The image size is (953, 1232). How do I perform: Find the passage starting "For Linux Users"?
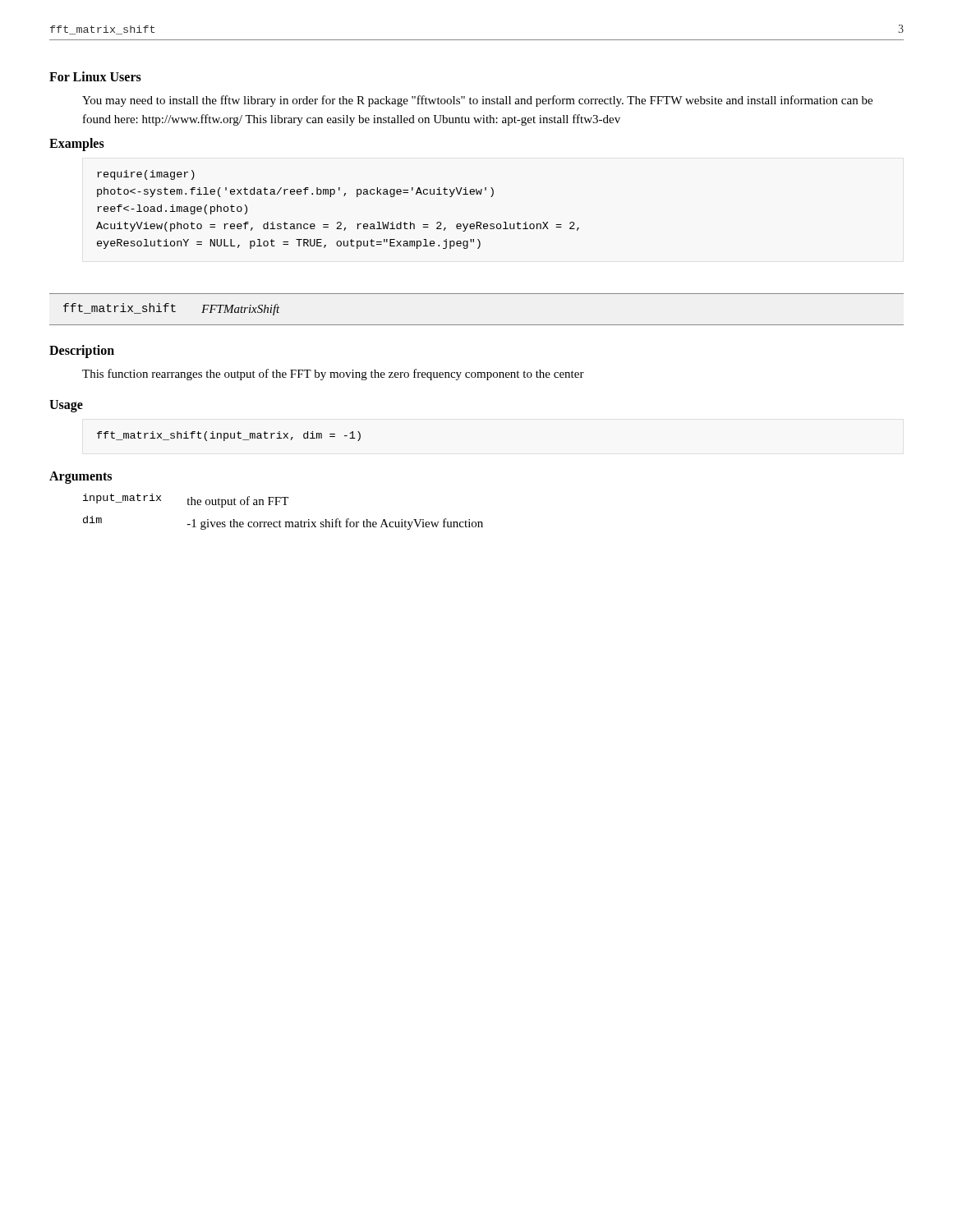pos(95,77)
